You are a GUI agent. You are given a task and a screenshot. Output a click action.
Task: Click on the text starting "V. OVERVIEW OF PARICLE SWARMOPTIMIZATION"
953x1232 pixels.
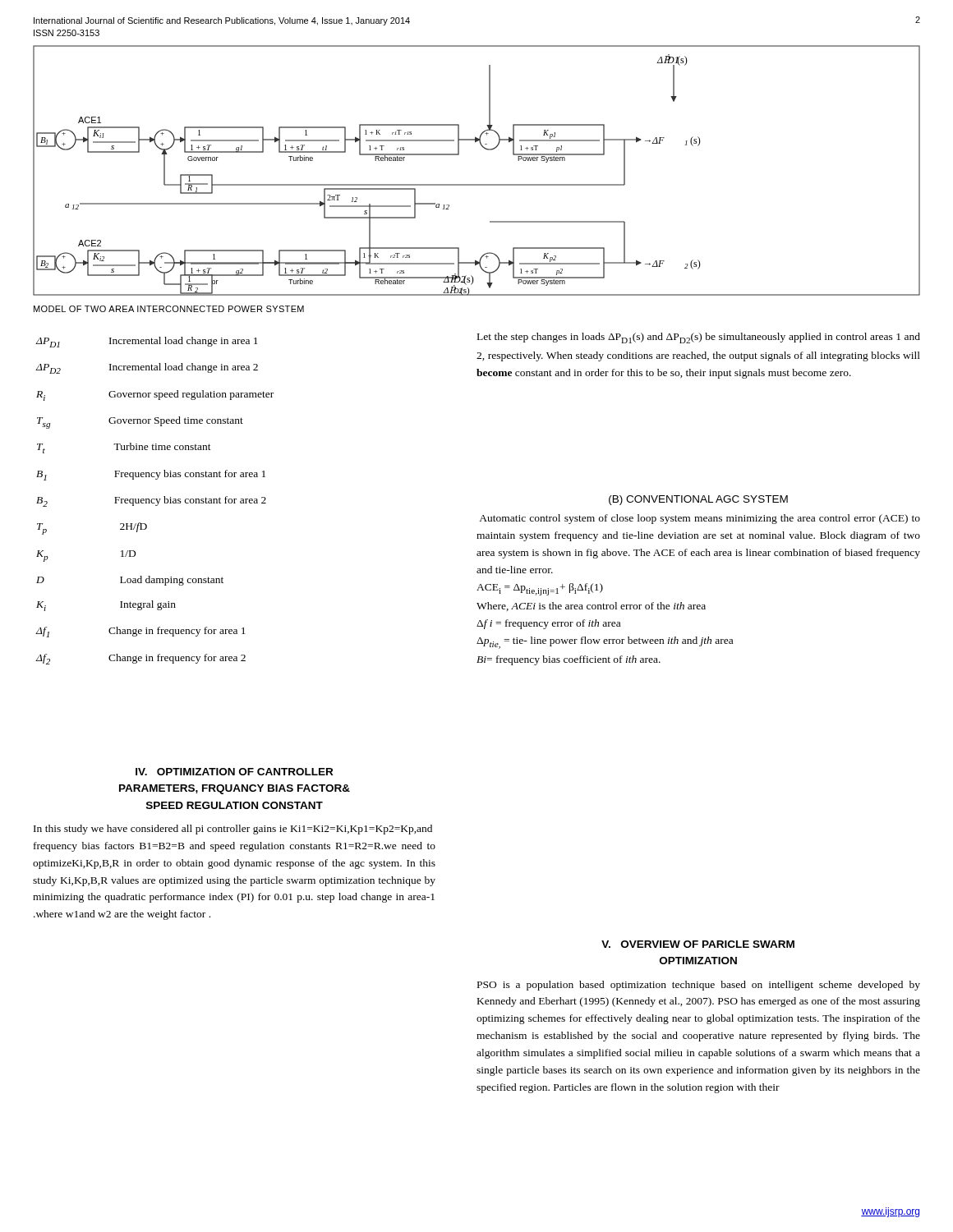click(698, 952)
